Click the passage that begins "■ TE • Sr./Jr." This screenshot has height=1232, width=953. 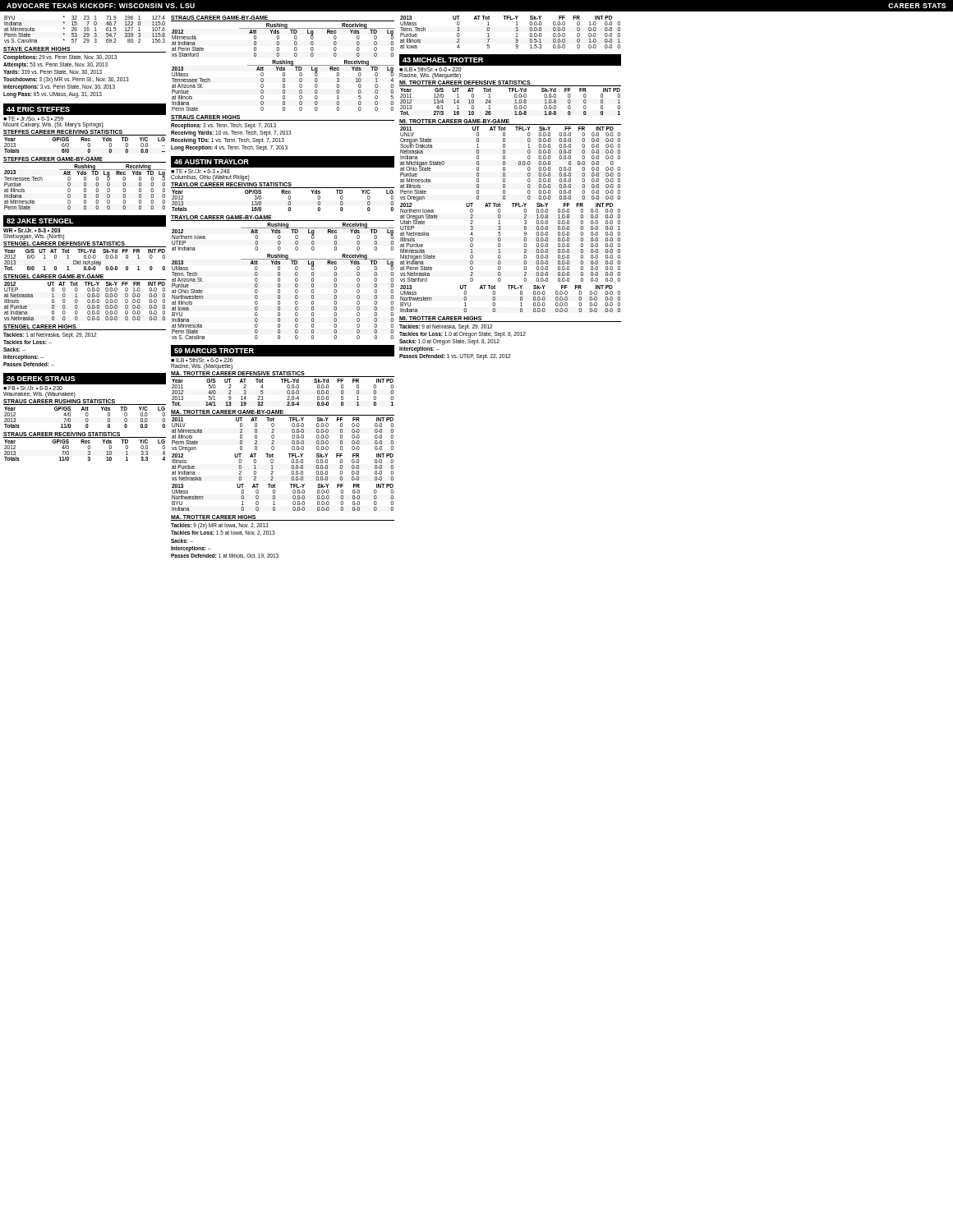210,174
